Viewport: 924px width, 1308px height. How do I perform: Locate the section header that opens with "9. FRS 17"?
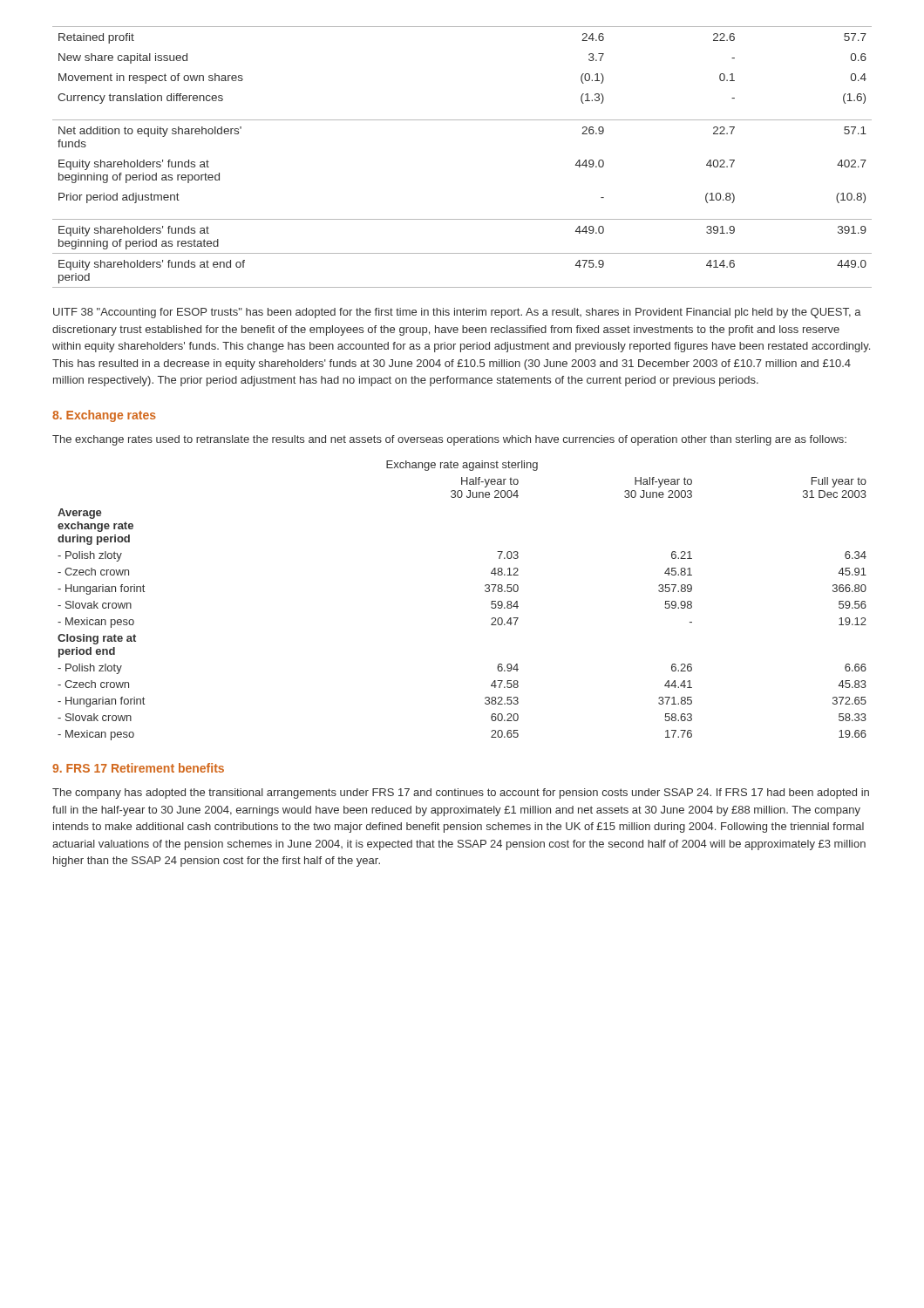tap(138, 768)
